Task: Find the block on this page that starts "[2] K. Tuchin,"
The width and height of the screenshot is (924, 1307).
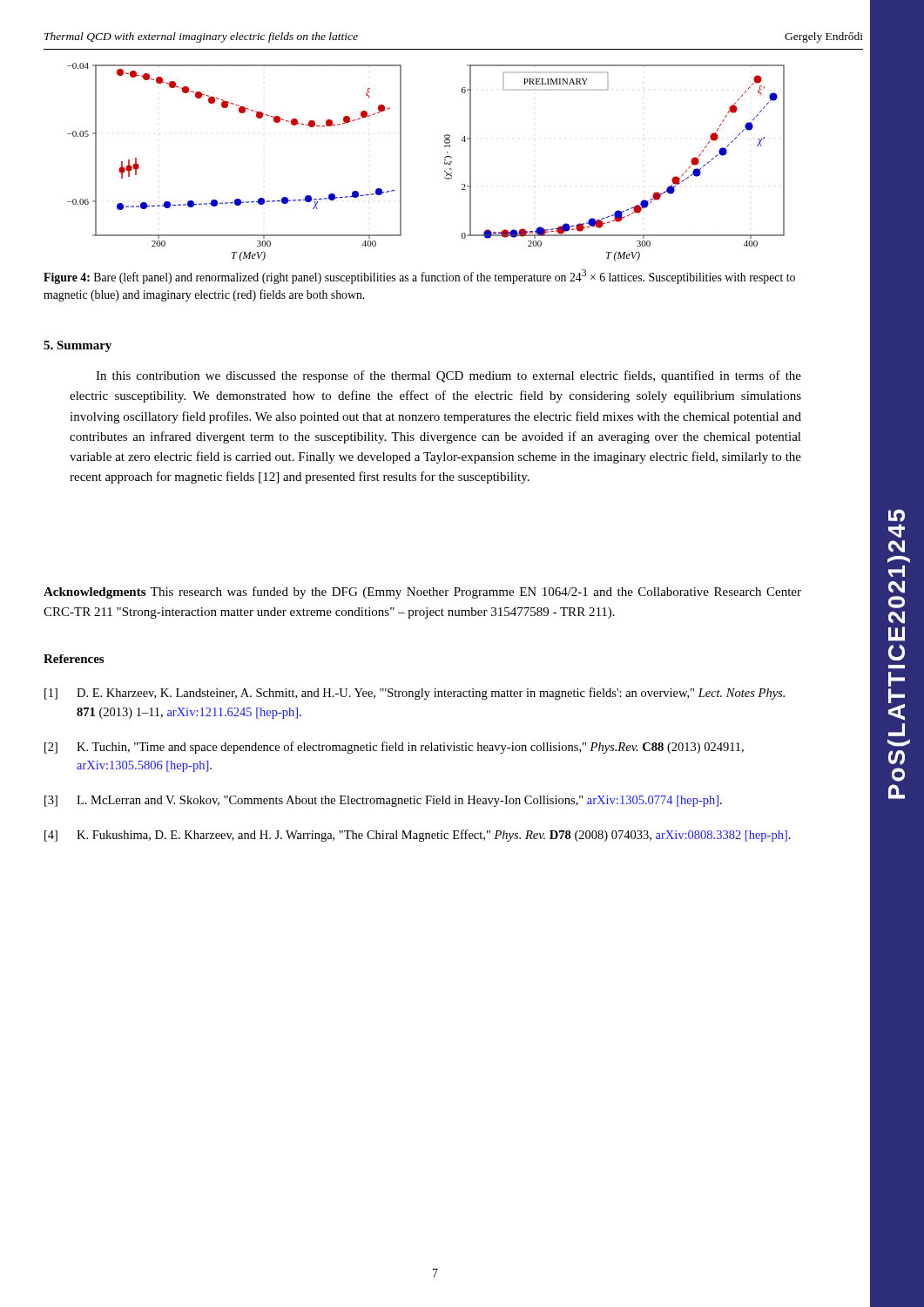Action: click(422, 756)
